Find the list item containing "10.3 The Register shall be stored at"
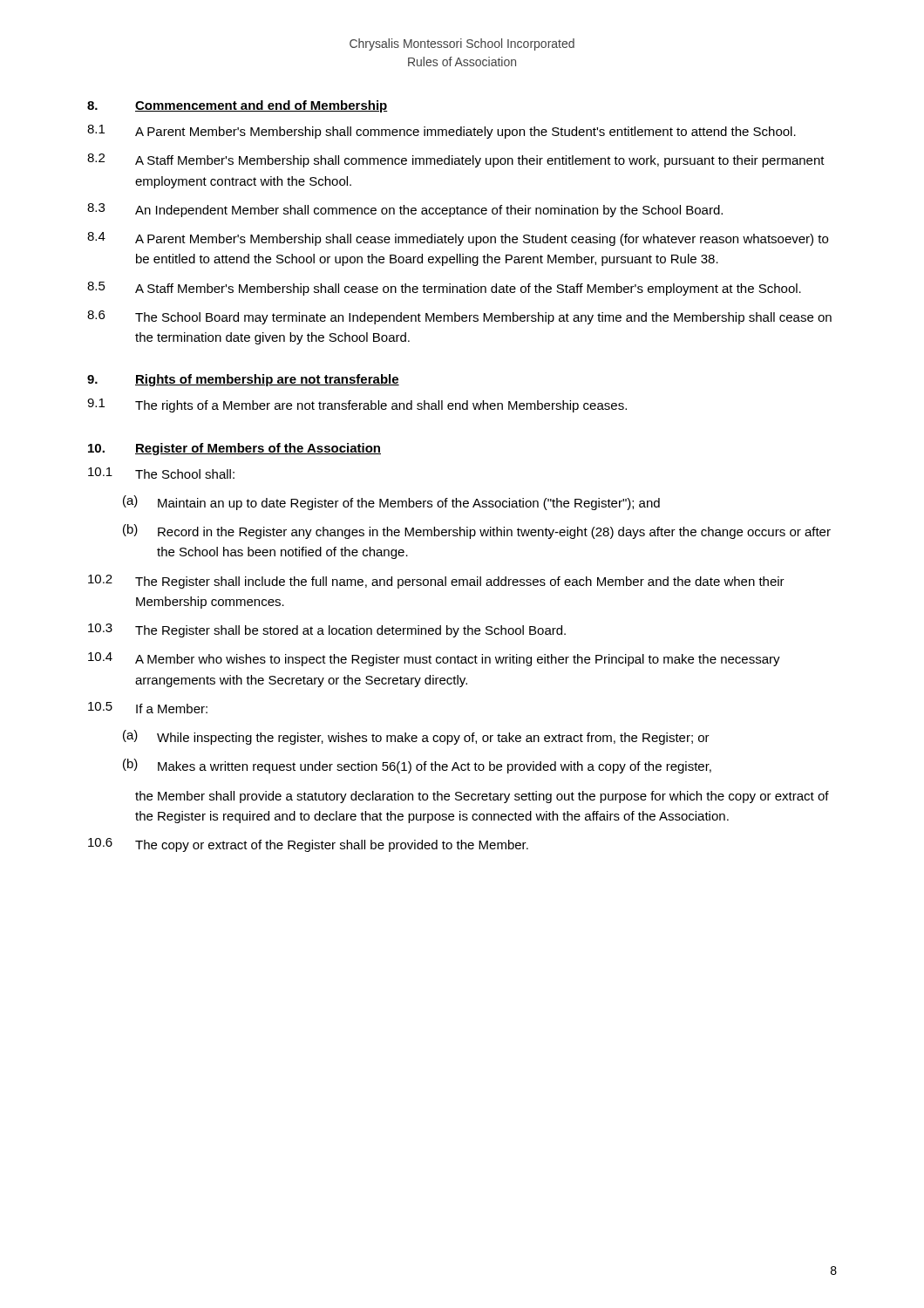Viewport: 924px width, 1308px height. [462, 630]
